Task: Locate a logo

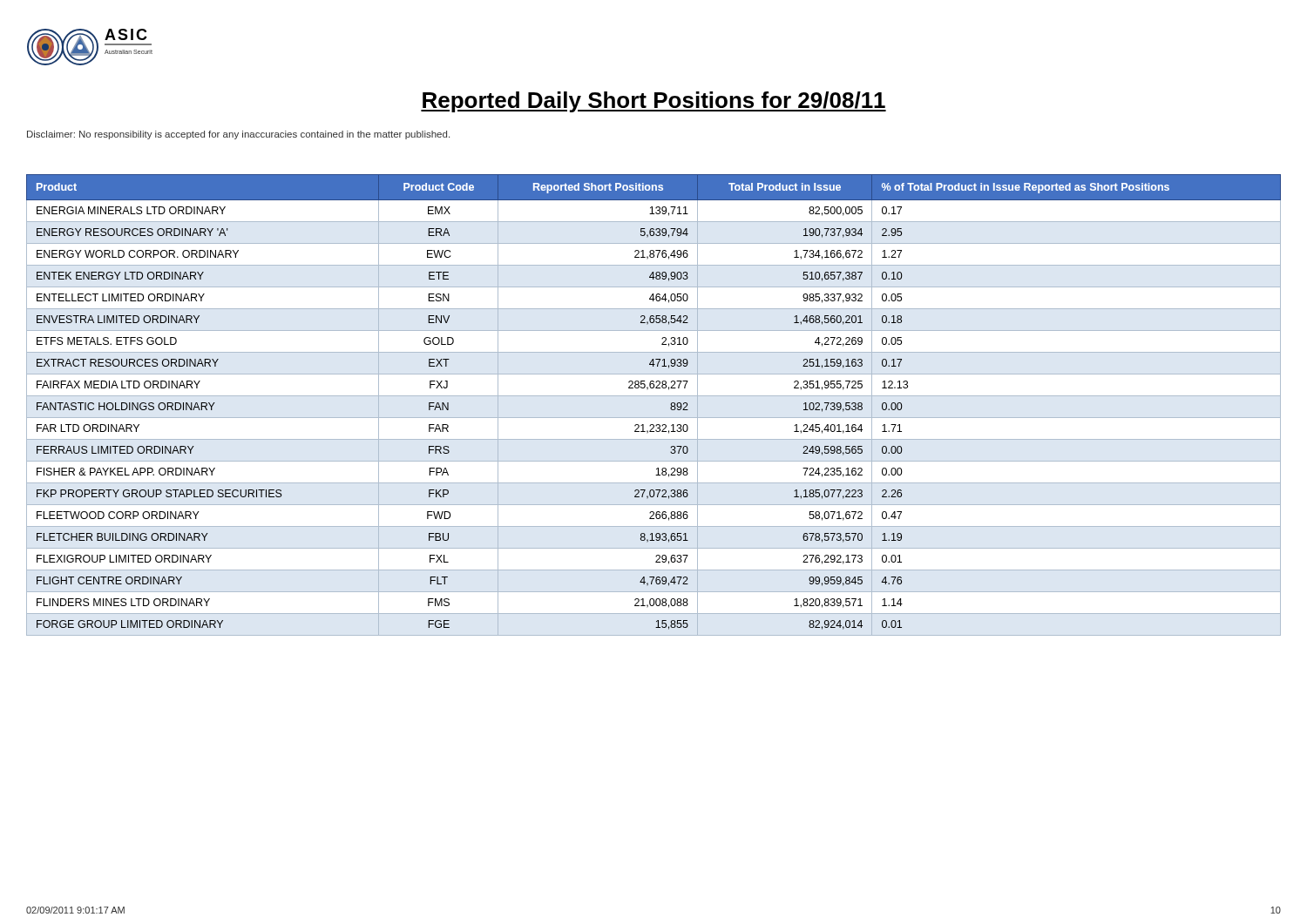Action: pos(89,47)
